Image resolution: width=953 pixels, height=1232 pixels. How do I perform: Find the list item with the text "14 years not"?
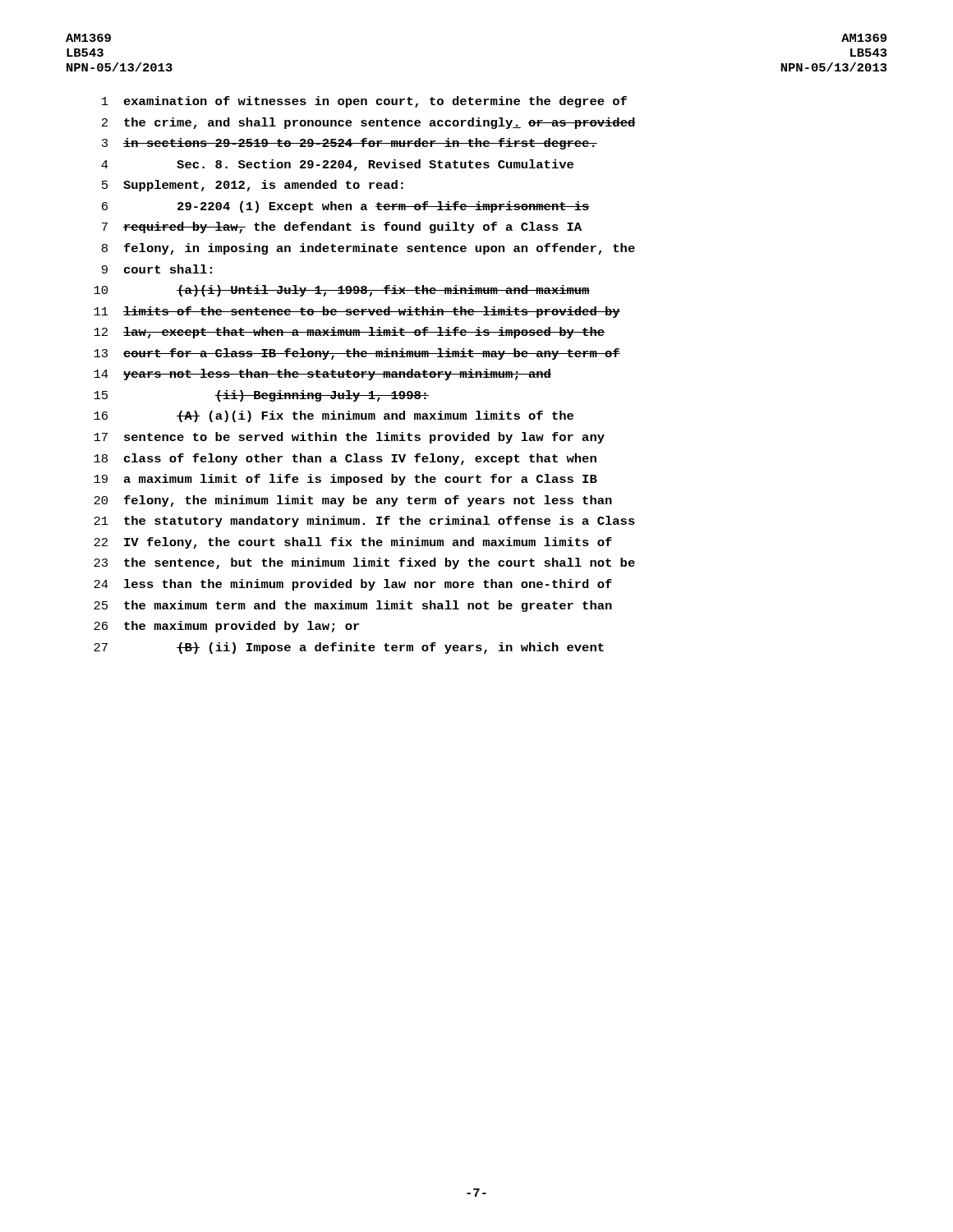[x=476, y=375]
